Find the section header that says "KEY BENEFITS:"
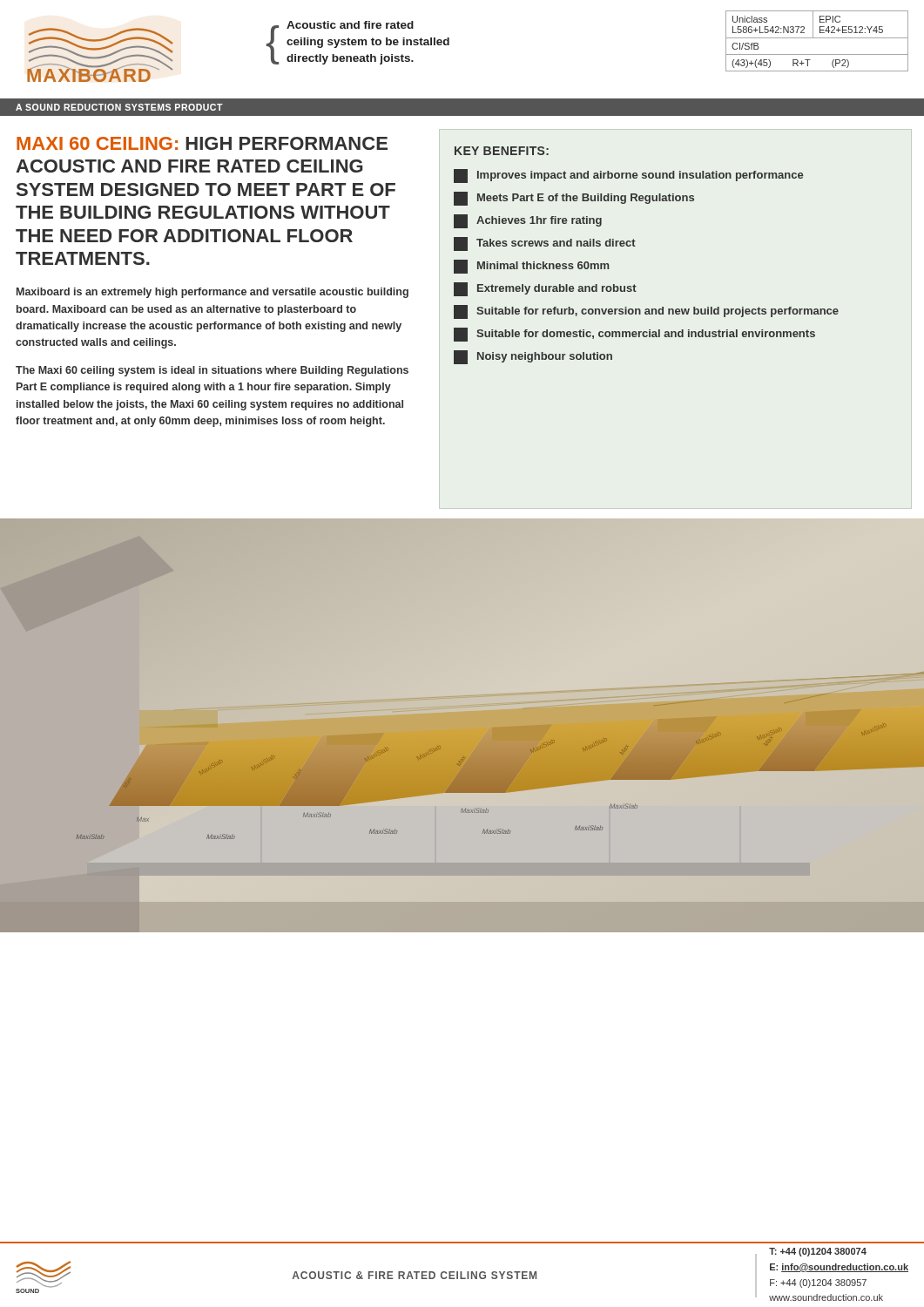This screenshot has width=924, height=1307. [x=502, y=151]
